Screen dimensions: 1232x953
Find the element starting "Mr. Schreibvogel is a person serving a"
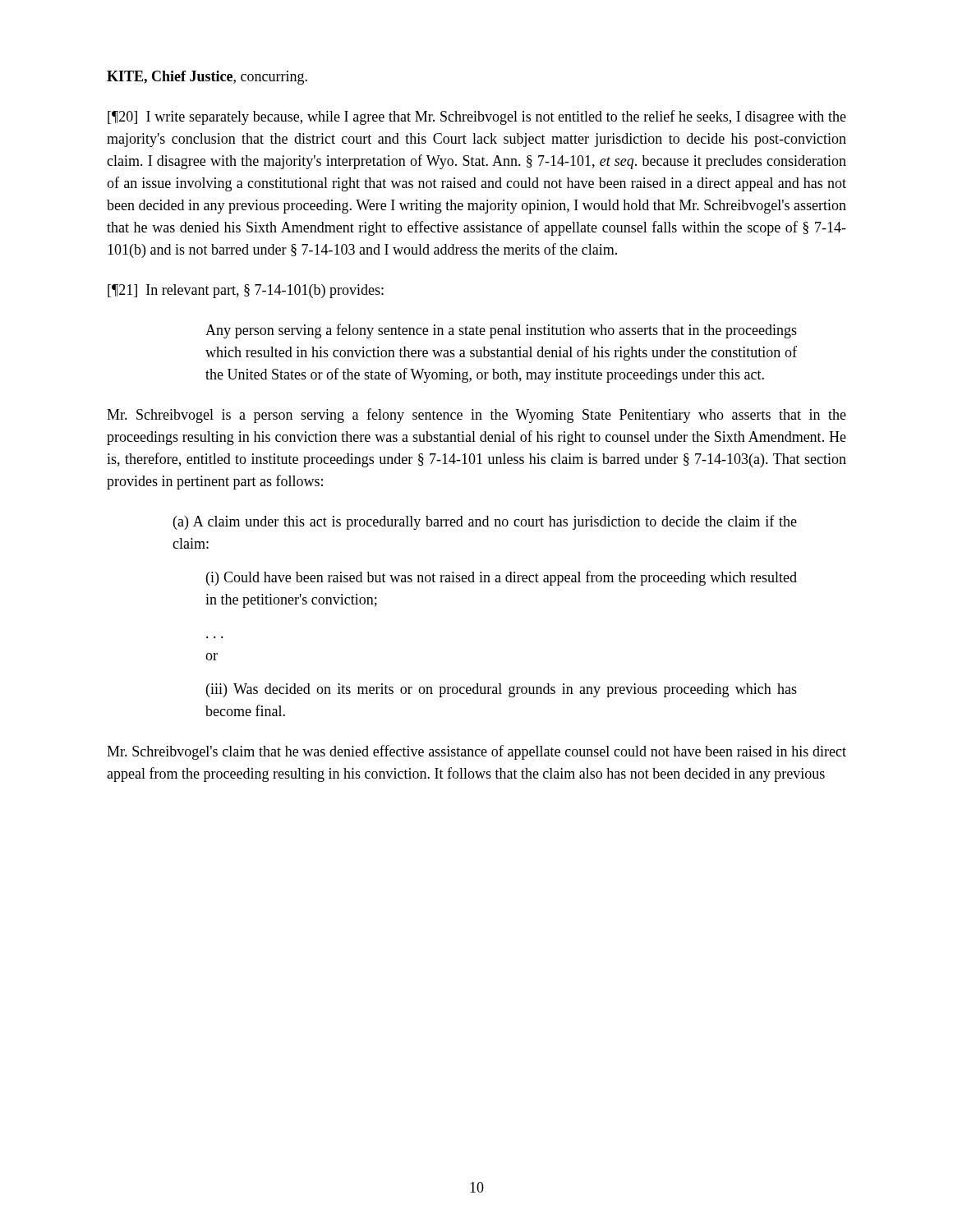click(x=476, y=448)
